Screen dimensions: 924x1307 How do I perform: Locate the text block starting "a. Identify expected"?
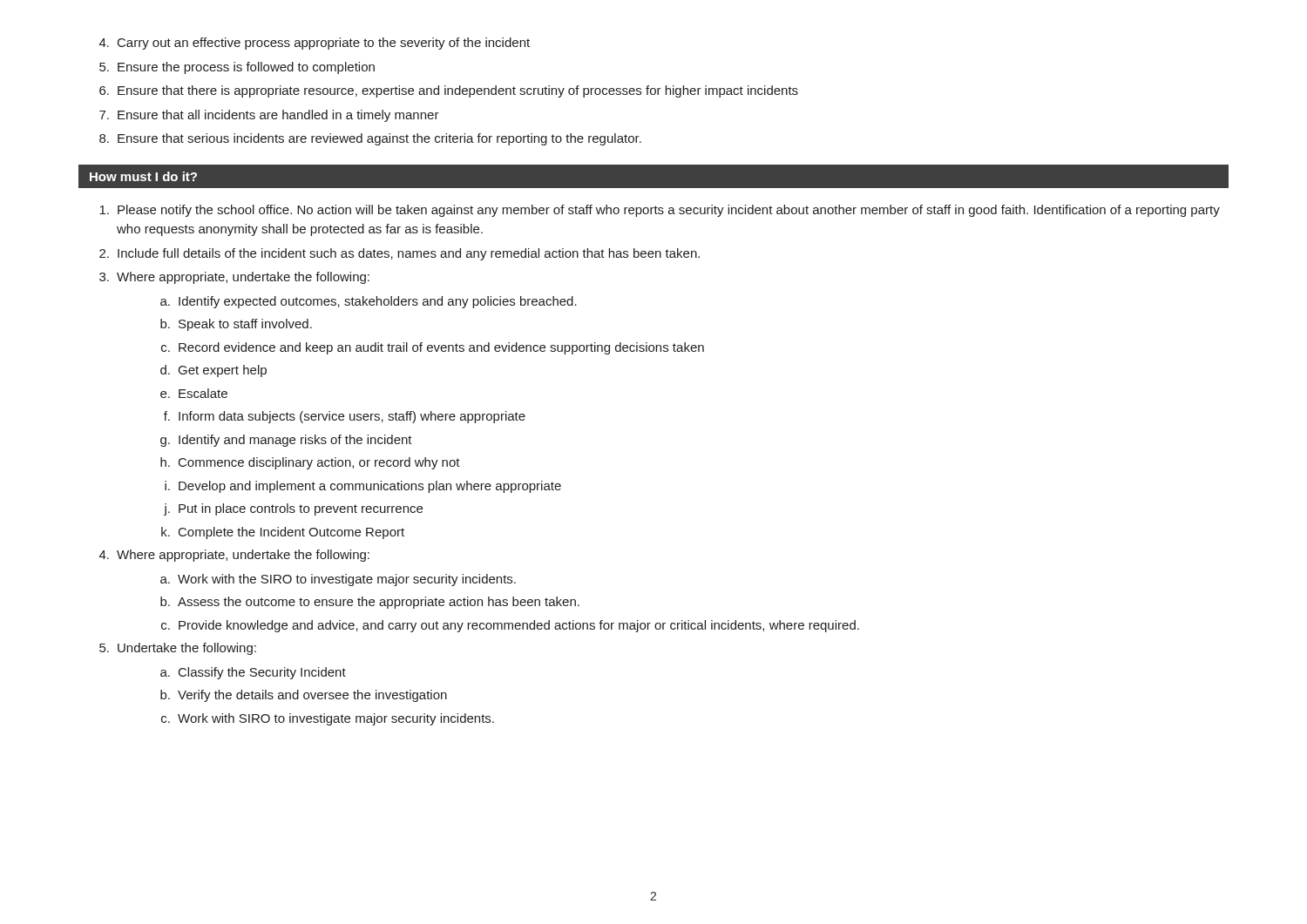(x=369, y=302)
